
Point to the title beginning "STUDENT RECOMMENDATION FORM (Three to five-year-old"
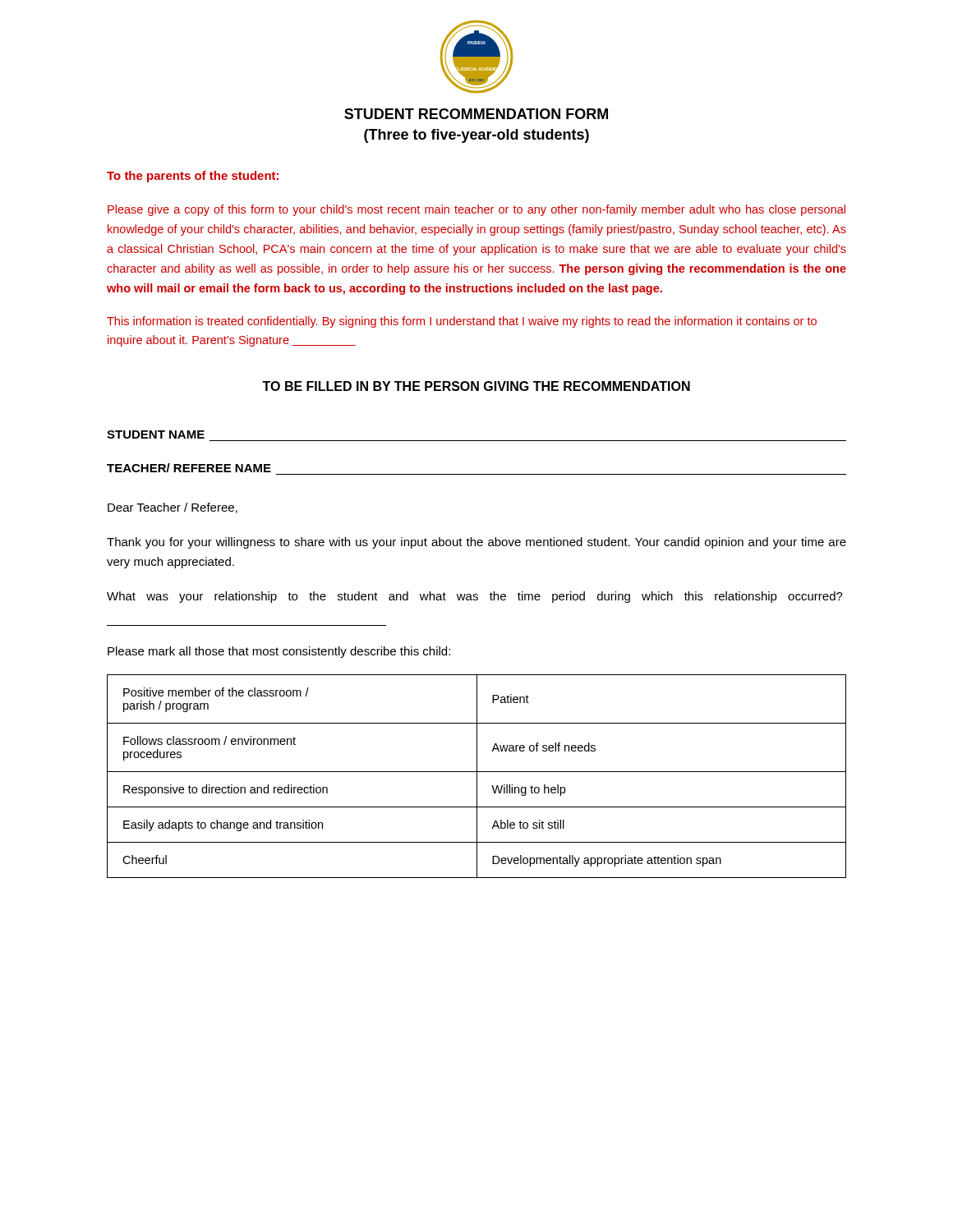[476, 124]
